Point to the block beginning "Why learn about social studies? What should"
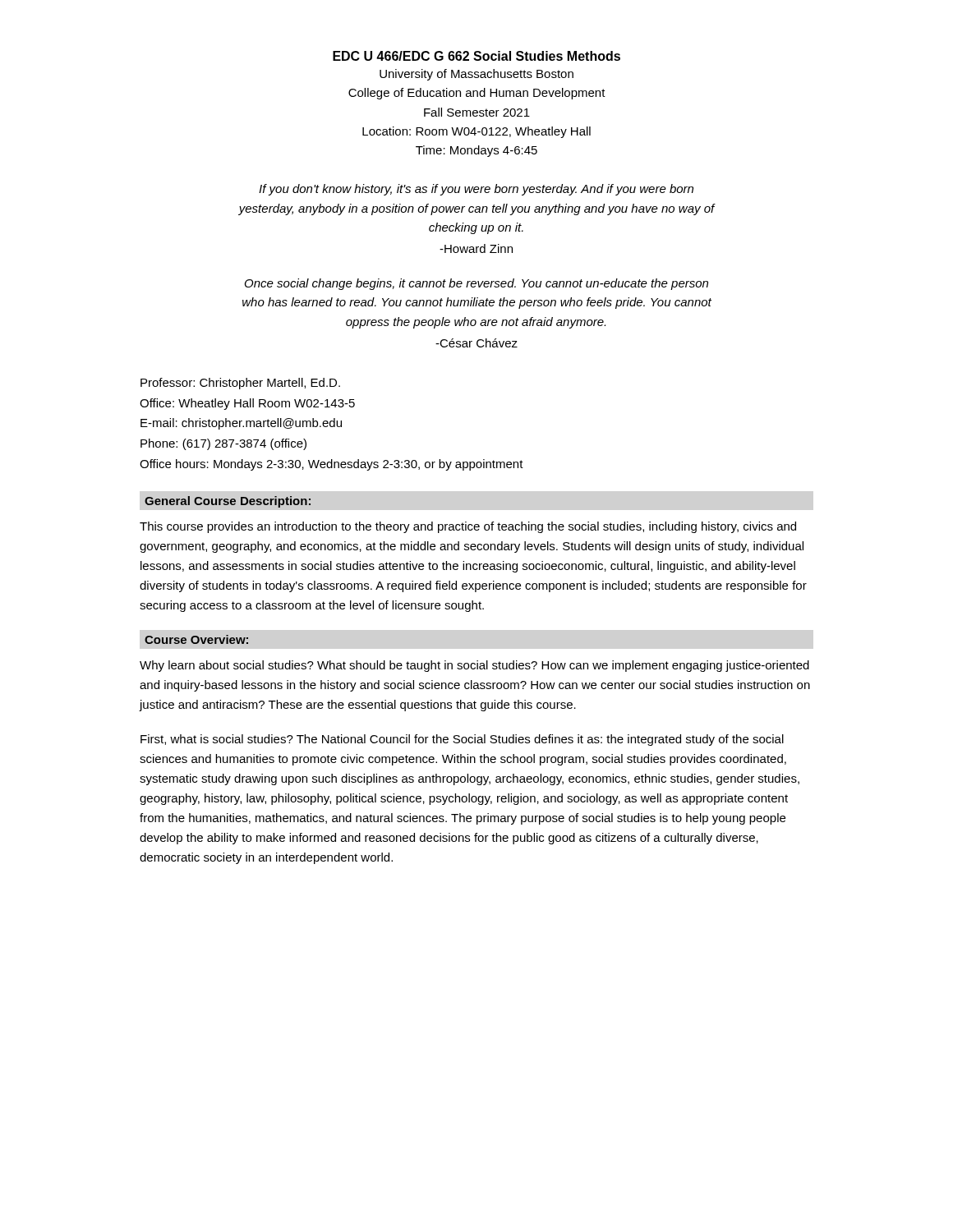 [475, 684]
